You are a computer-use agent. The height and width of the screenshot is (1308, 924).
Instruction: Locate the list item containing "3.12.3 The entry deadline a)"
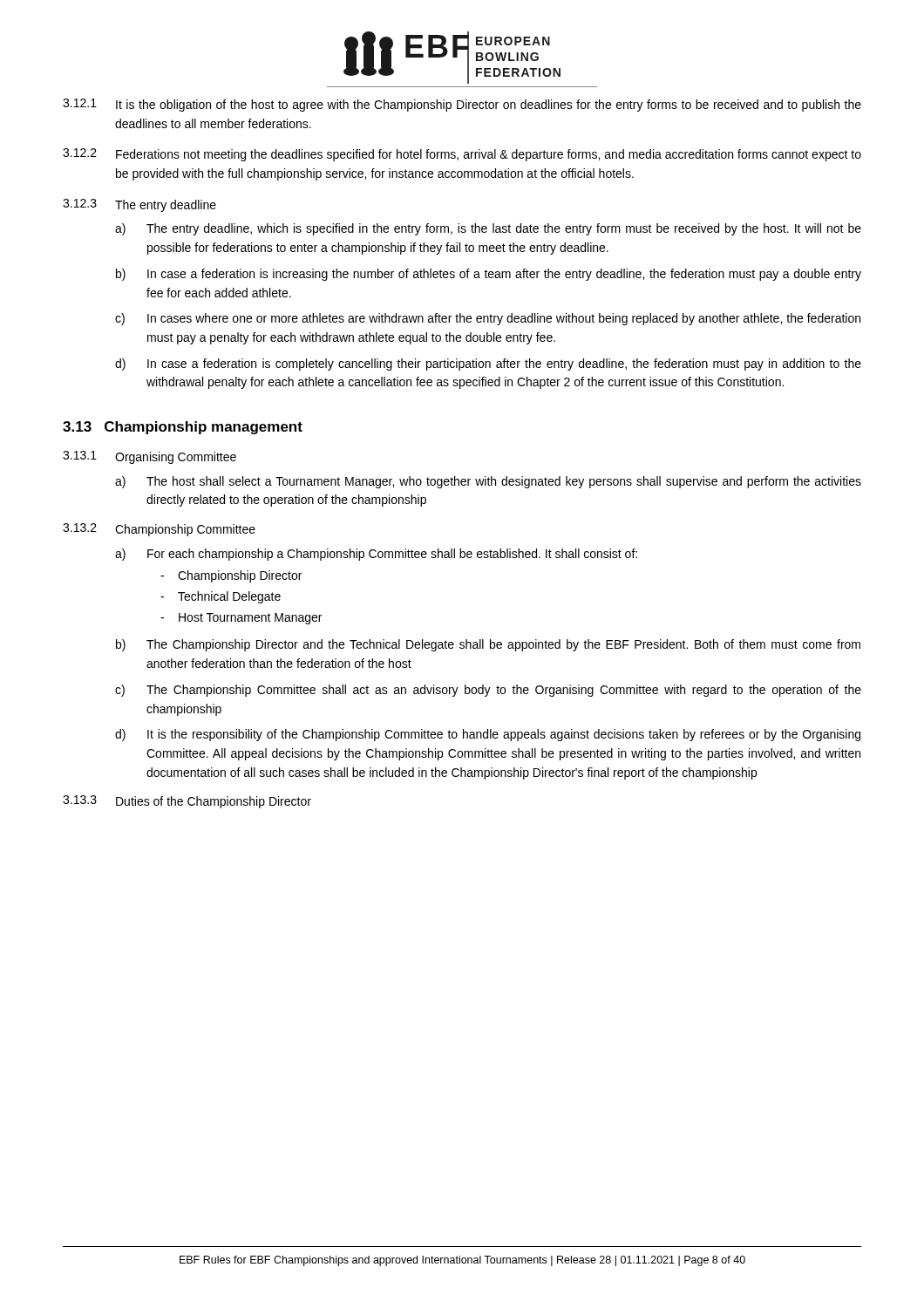point(139,205)
